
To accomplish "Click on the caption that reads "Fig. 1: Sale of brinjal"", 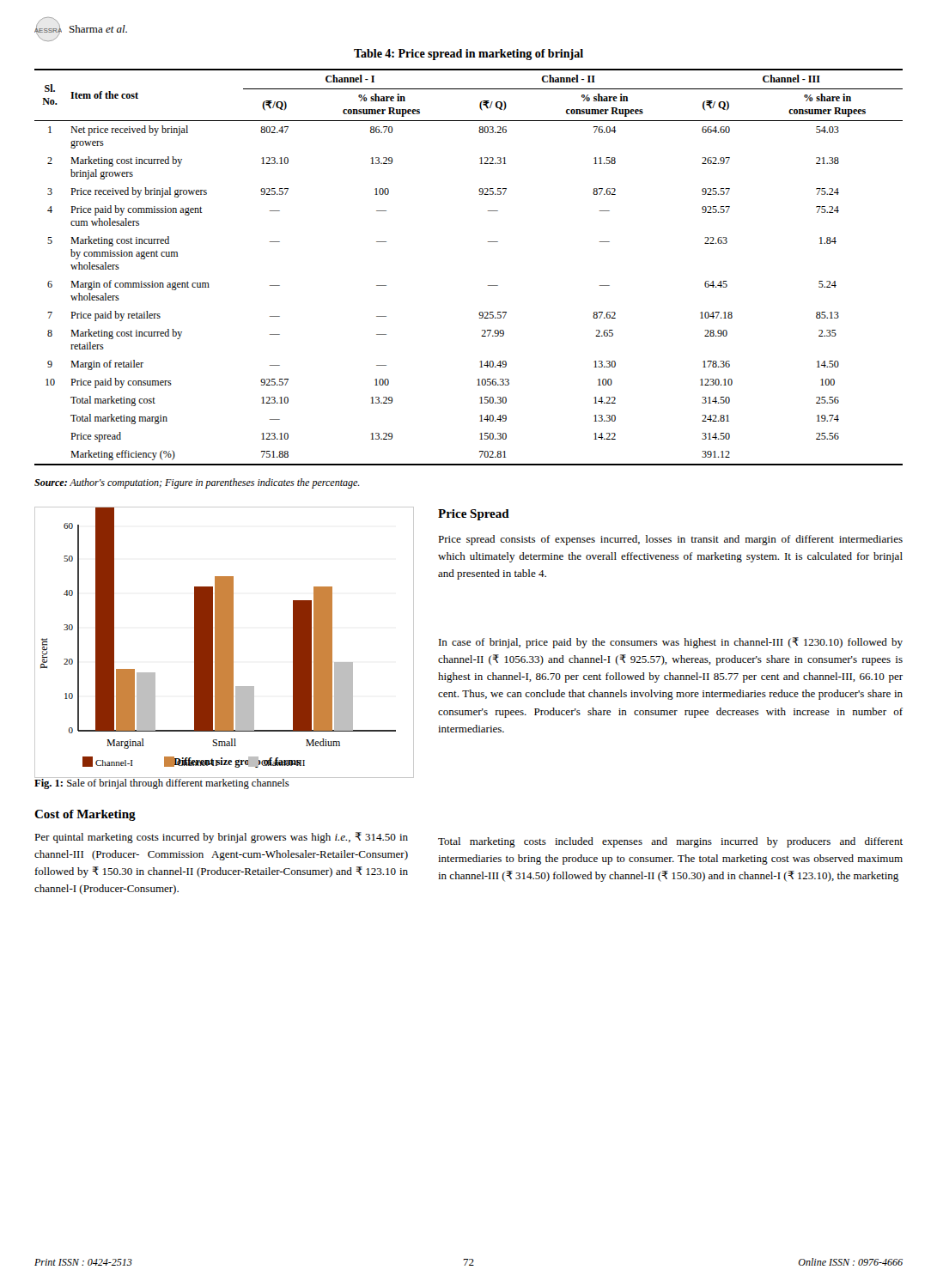I will [x=162, y=783].
